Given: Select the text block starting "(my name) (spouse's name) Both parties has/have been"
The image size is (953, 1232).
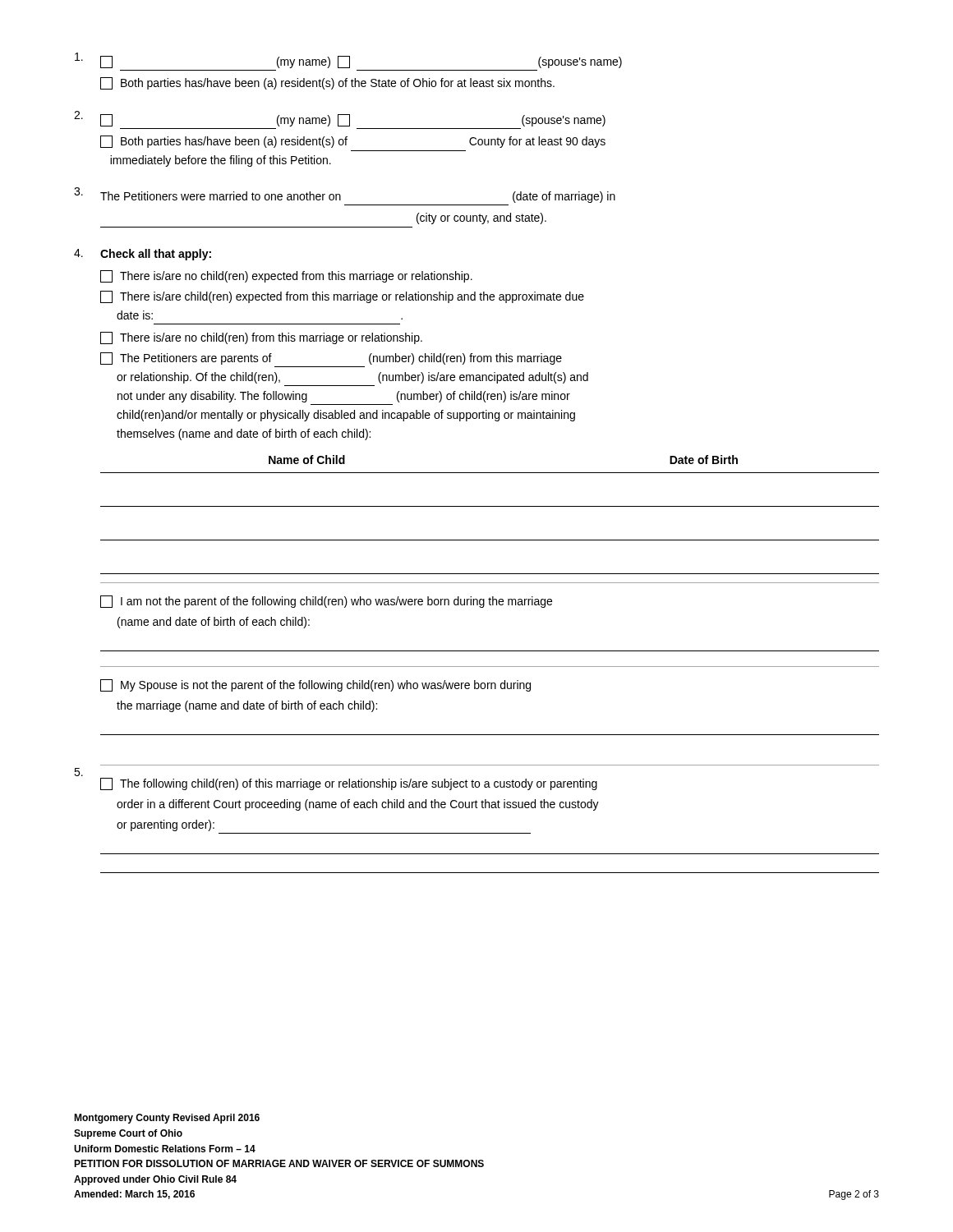Looking at the screenshot, I should pos(476,71).
